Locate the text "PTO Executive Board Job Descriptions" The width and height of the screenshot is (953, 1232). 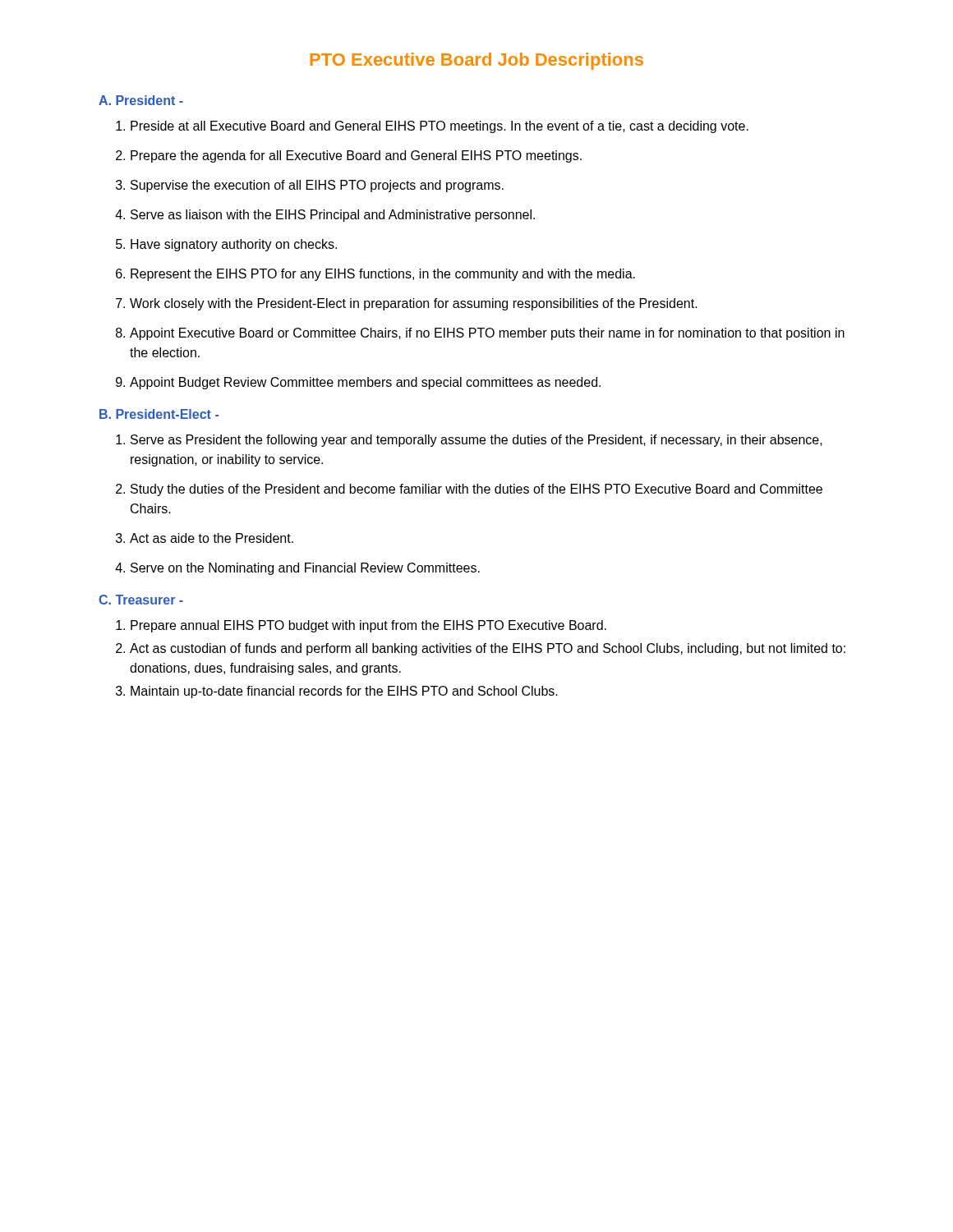coord(476,60)
